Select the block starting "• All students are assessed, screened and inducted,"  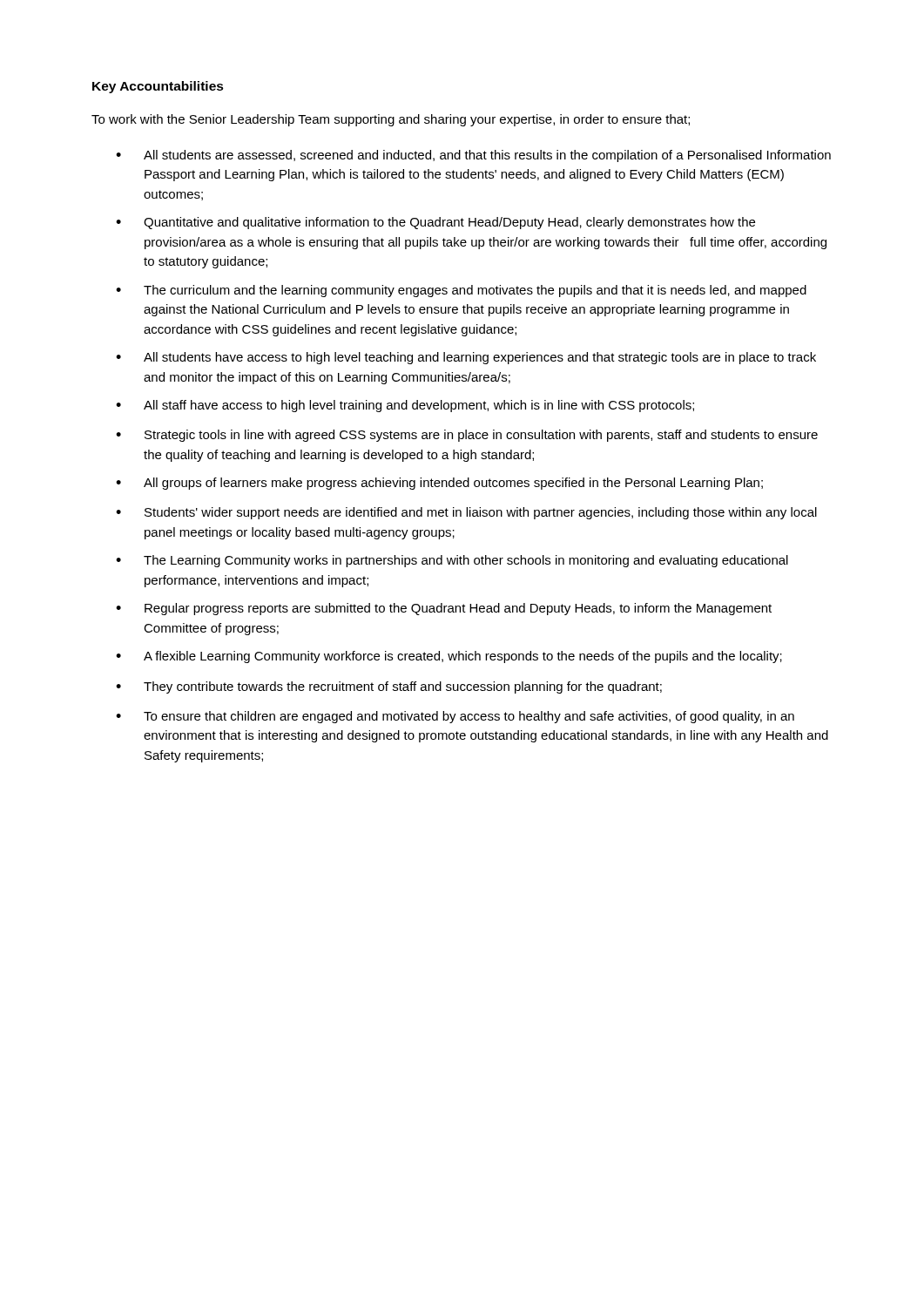[474, 174]
